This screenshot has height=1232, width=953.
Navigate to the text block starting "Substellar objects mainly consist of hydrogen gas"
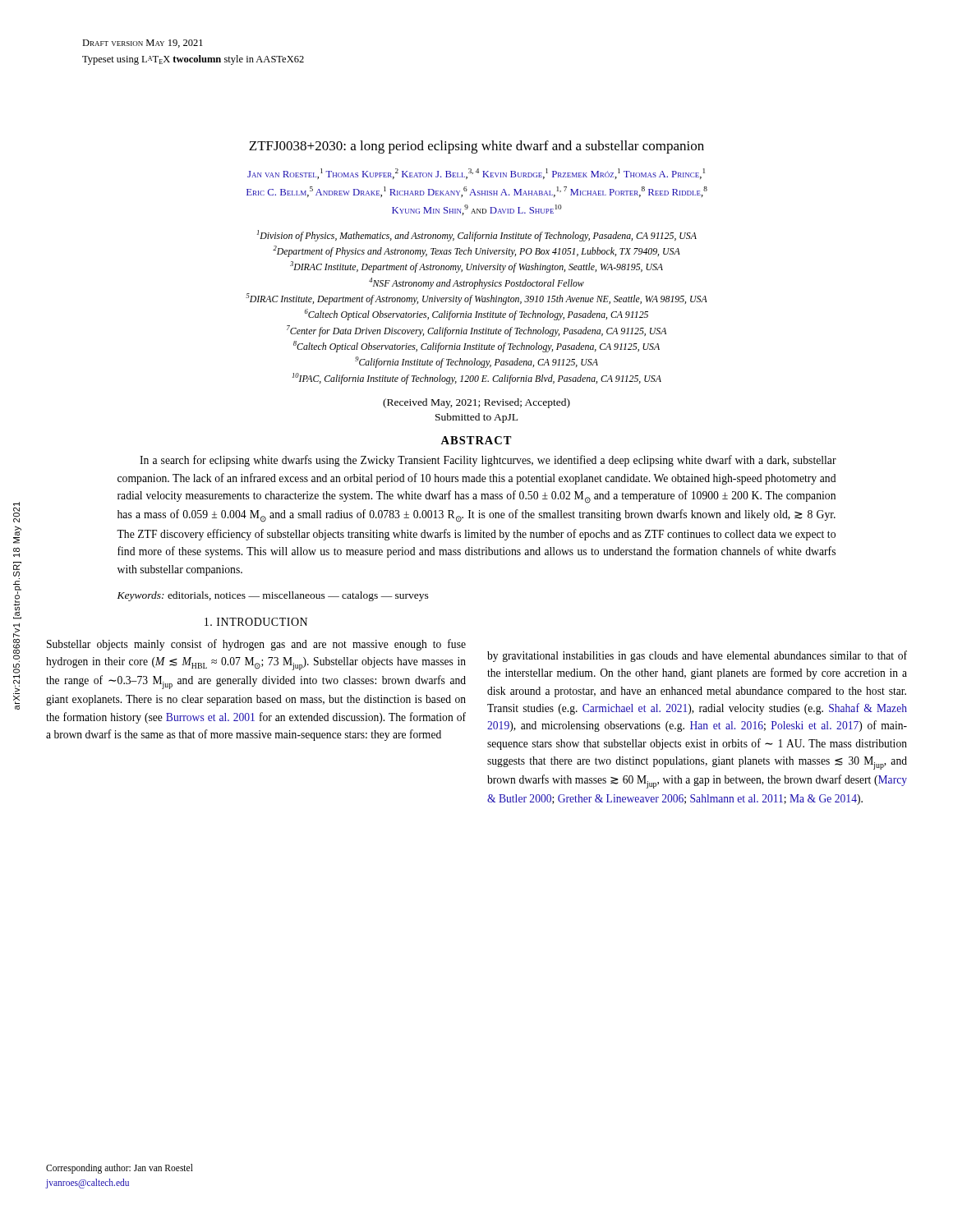point(256,690)
